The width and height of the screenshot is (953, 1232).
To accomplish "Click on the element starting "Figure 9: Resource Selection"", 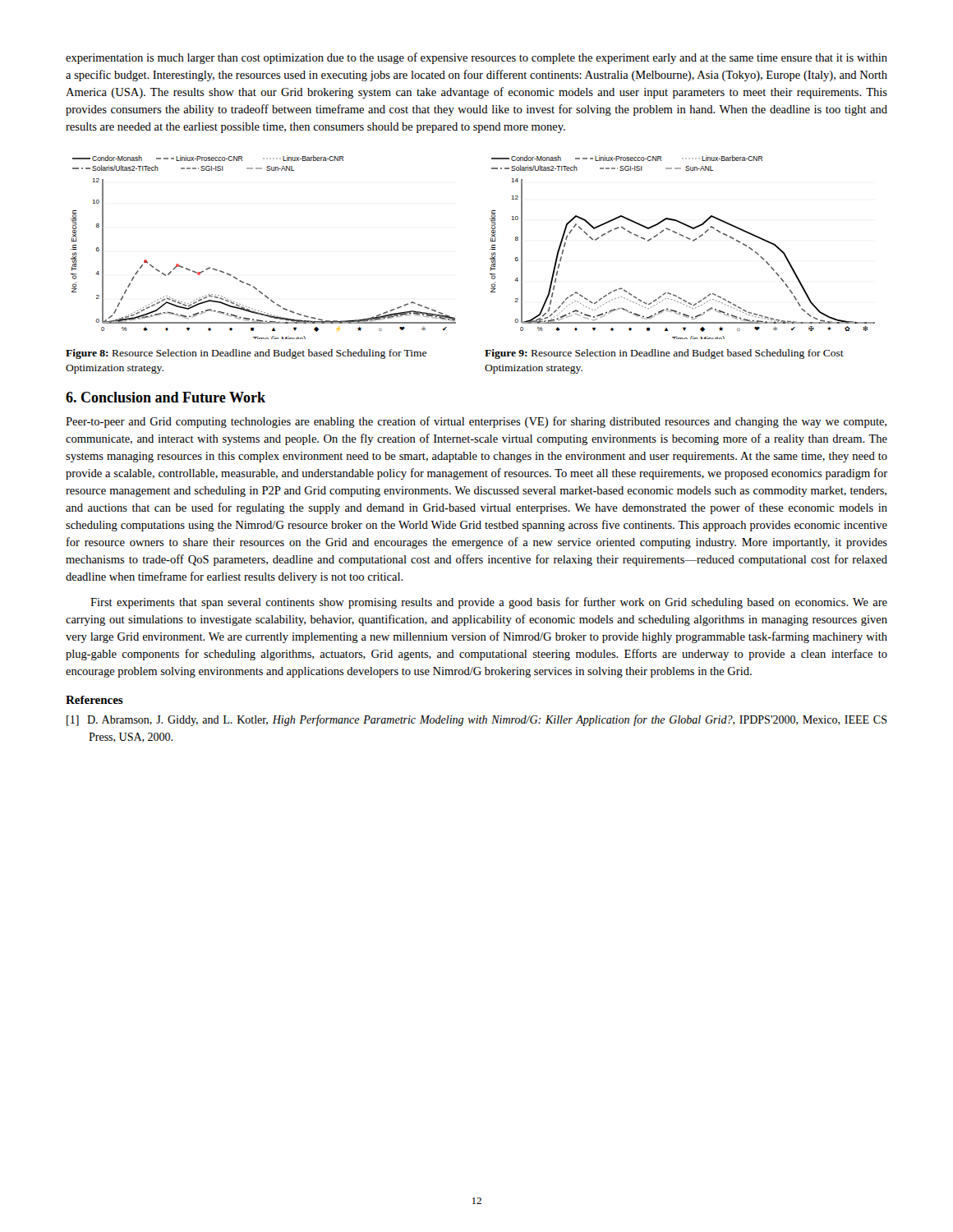I will tap(664, 360).
